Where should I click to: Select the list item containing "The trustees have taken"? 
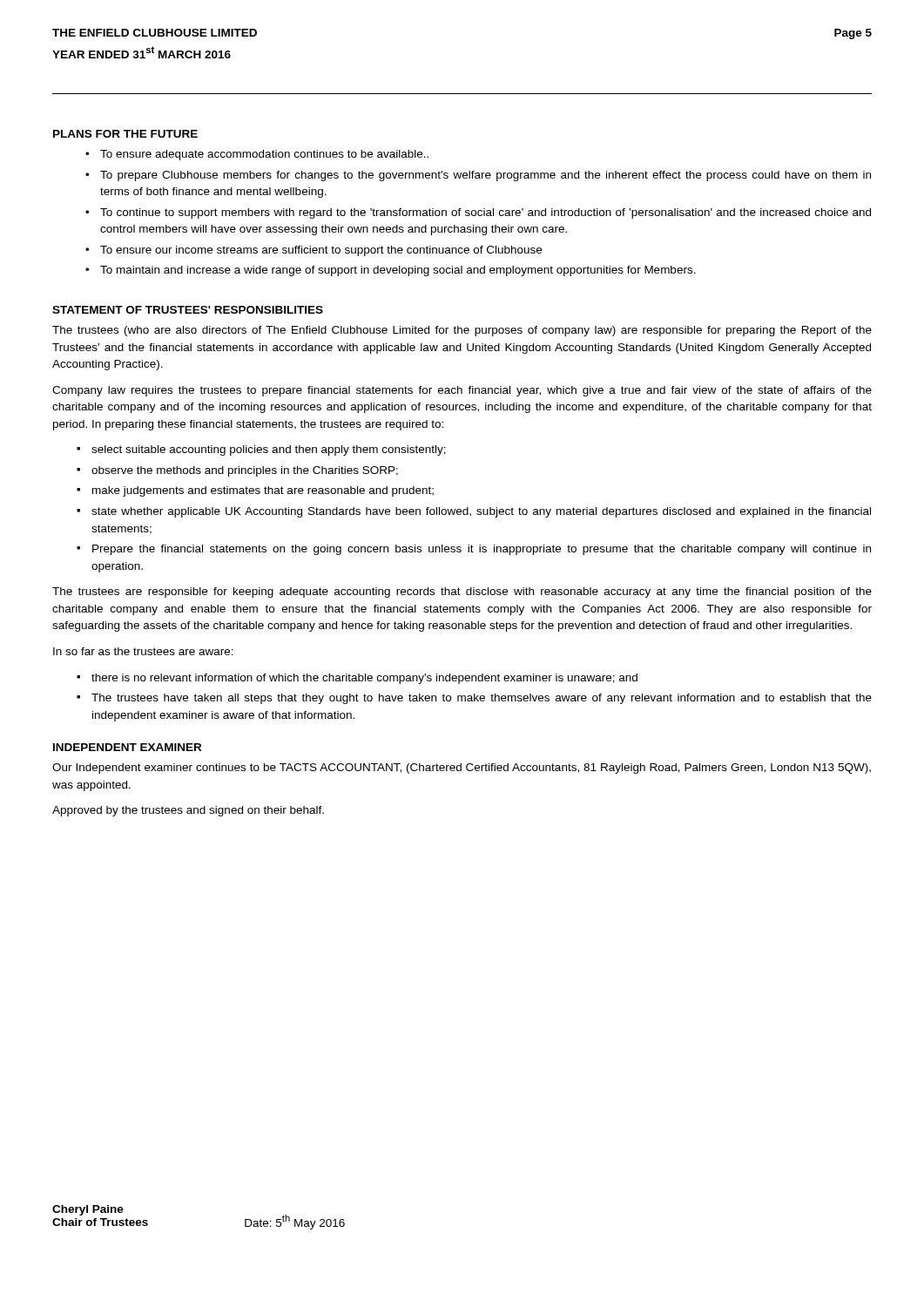[x=482, y=706]
